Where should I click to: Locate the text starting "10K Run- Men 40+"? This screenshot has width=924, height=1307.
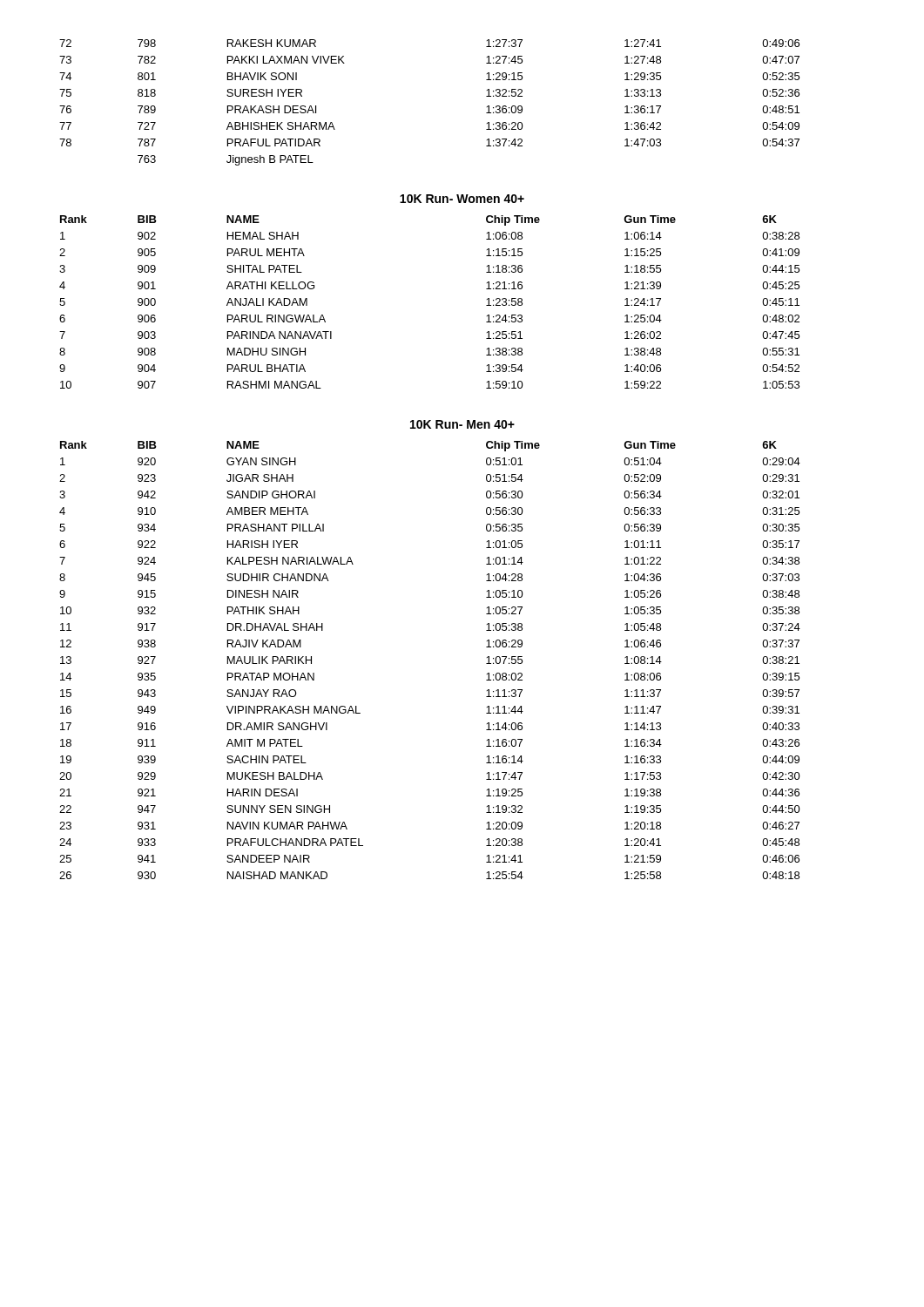pos(462,424)
